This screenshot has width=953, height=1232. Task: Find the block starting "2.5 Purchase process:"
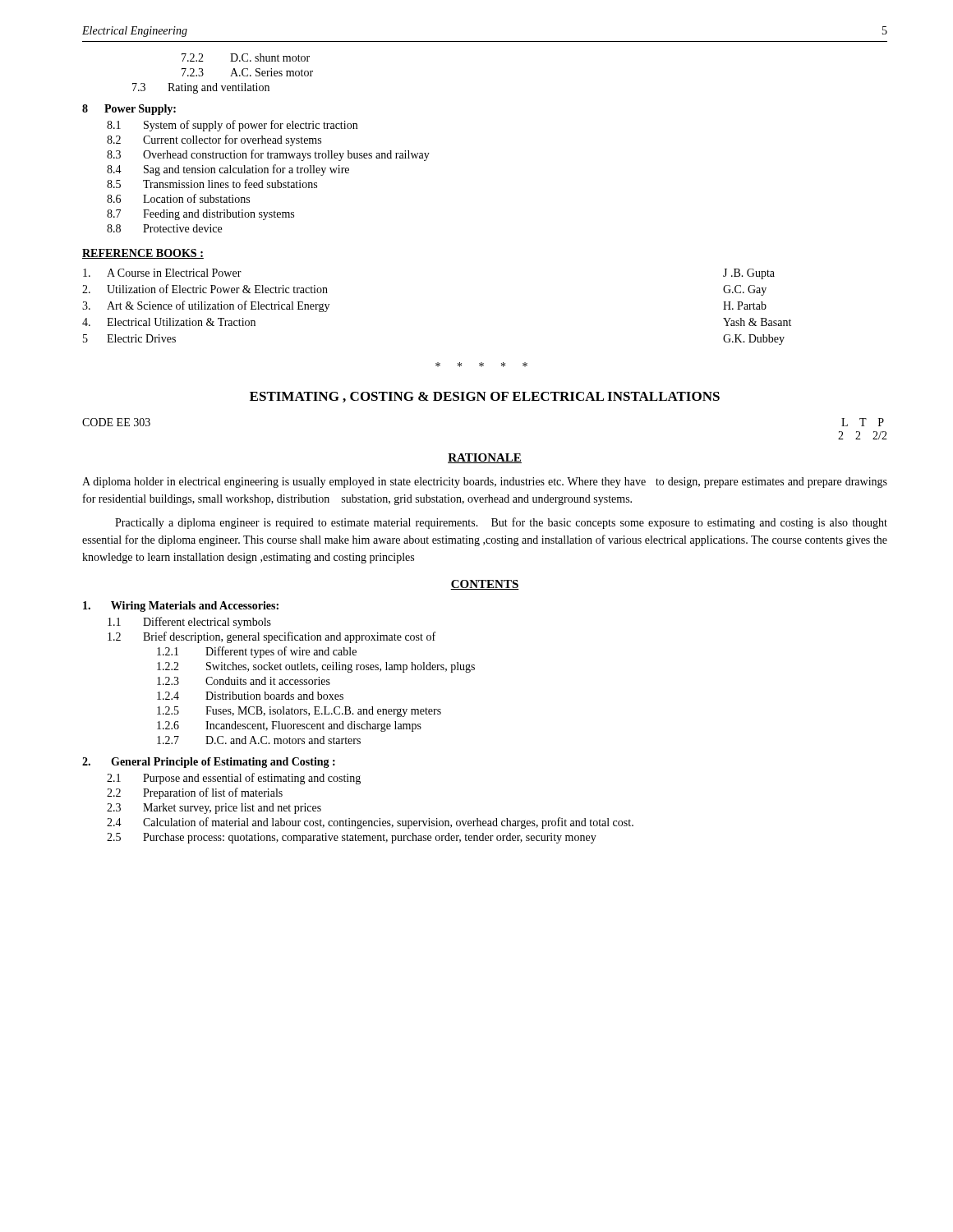tap(352, 838)
